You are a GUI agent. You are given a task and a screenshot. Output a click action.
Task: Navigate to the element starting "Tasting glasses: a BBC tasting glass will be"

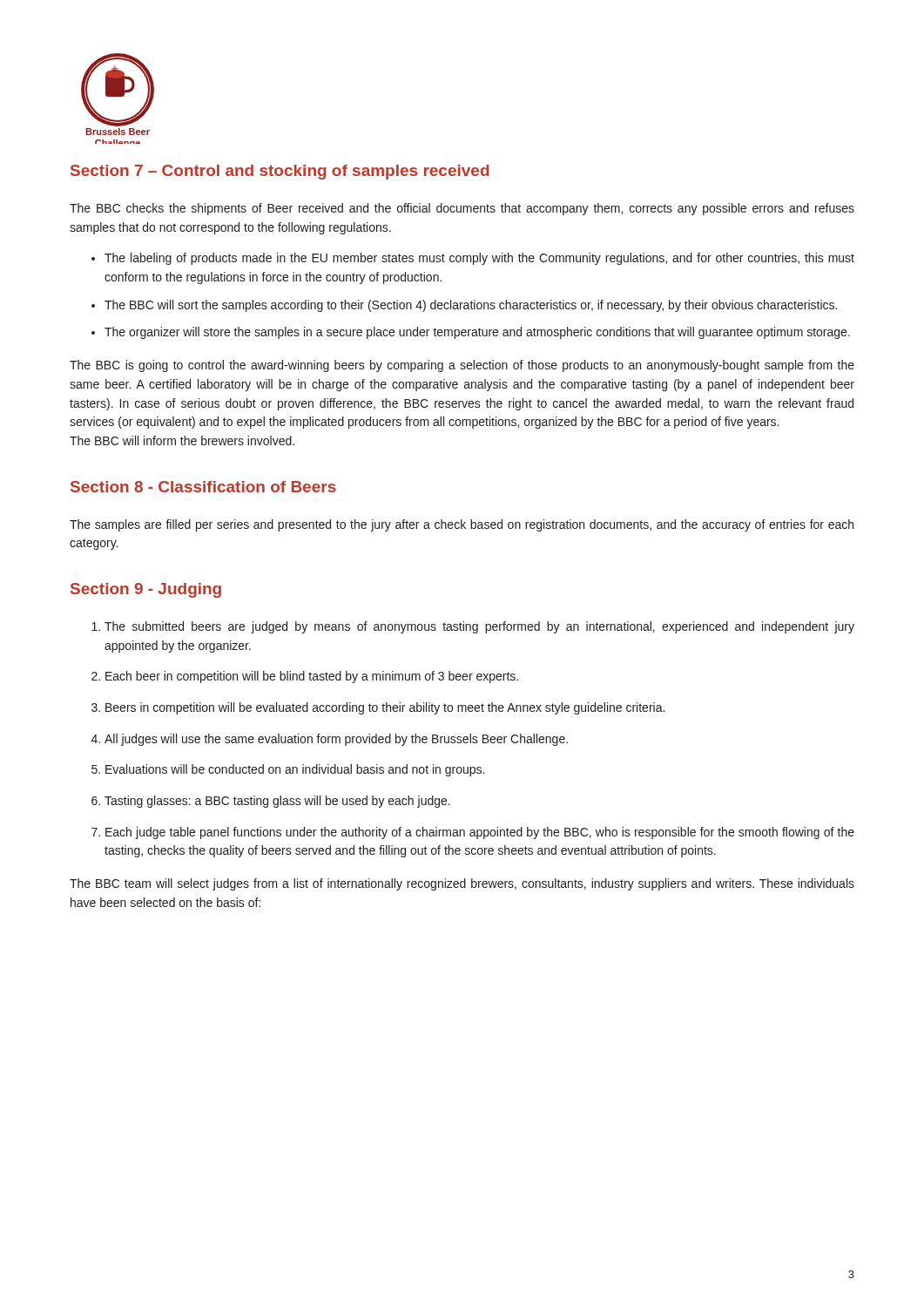point(278,801)
